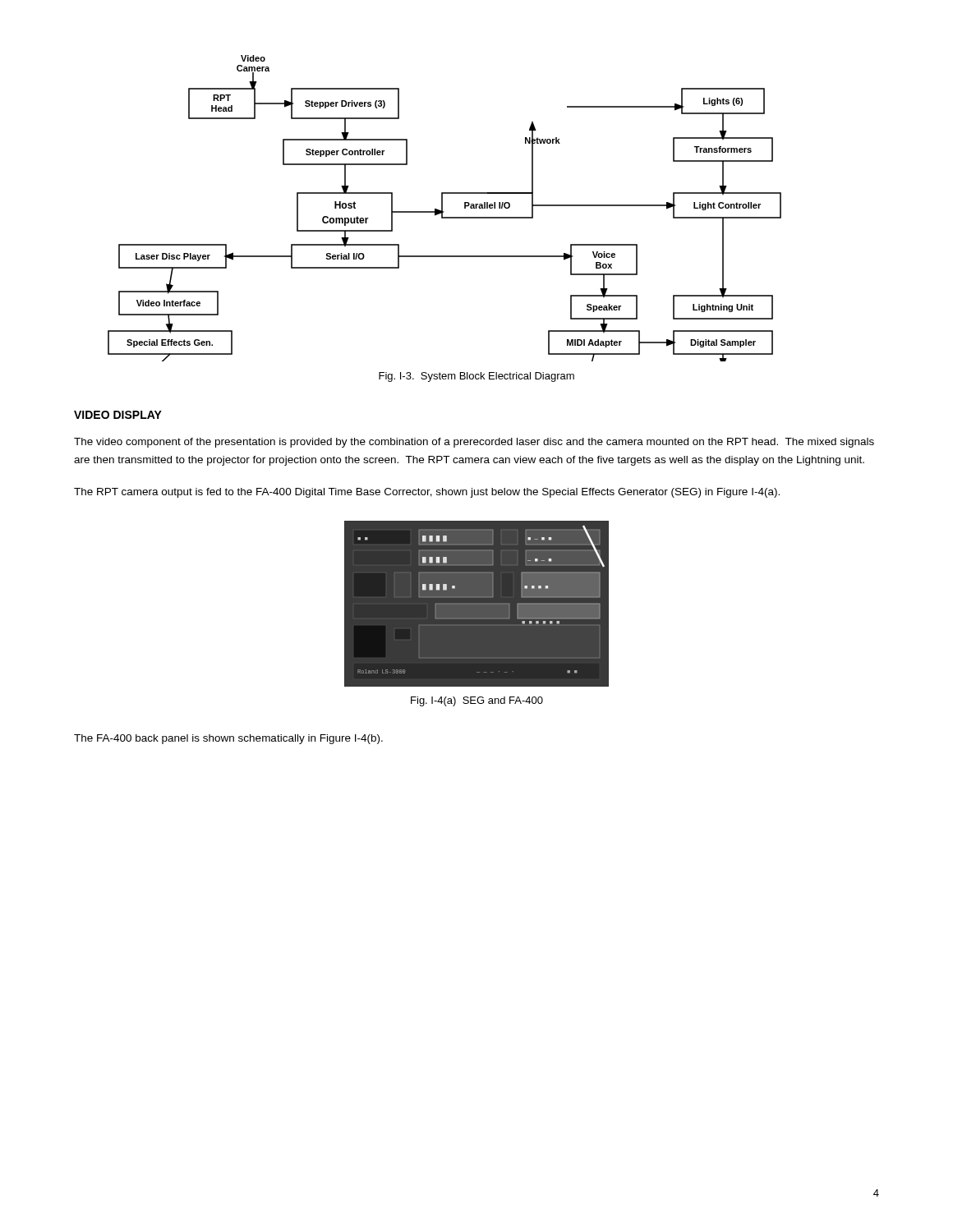This screenshot has width=953, height=1232.
Task: Point to the block starting "The video component"
Action: click(x=474, y=450)
